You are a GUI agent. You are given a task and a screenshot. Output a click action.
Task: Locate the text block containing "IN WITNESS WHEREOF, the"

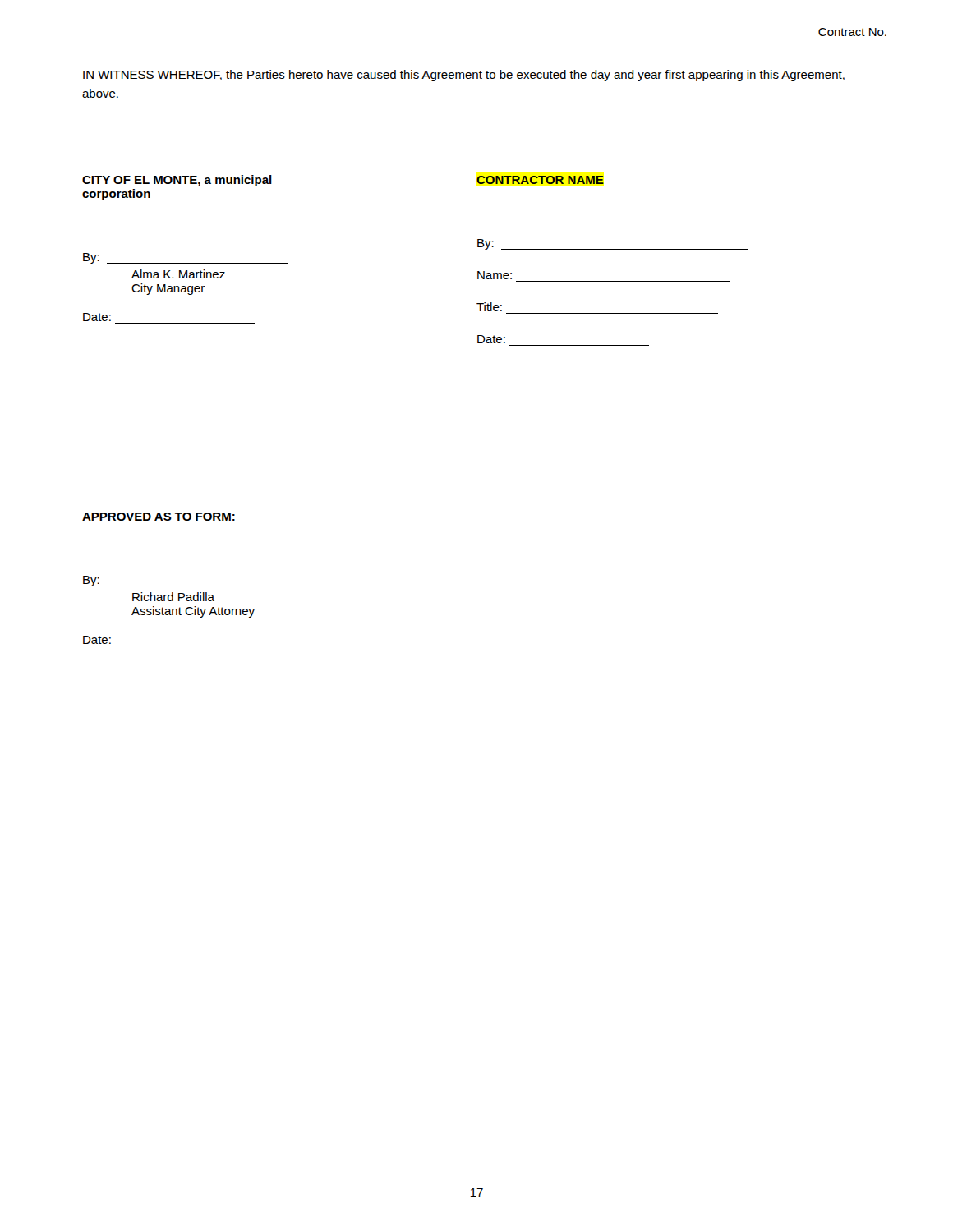tap(464, 84)
